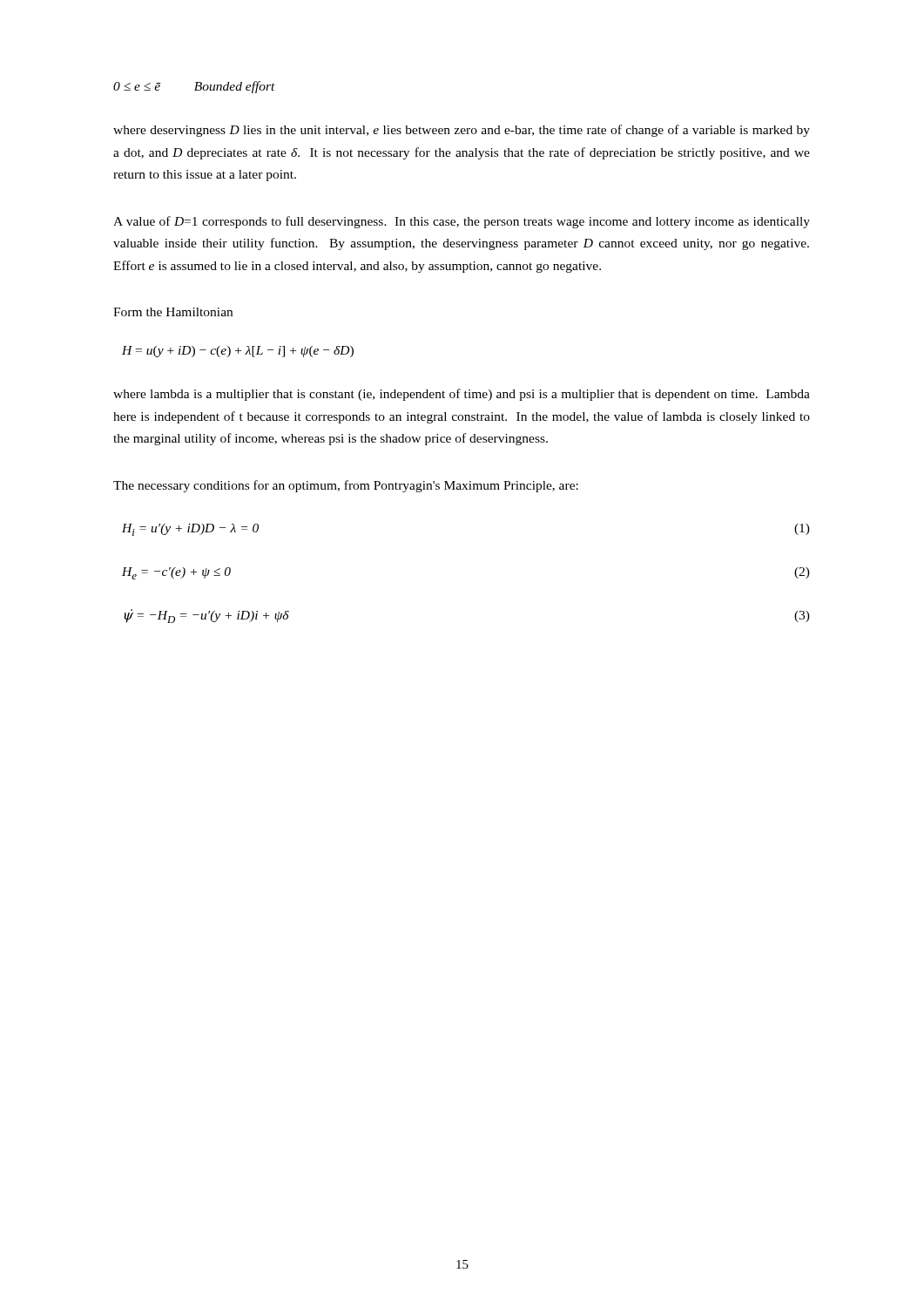This screenshot has width=924, height=1307.
Task: Locate the formula that reads "ψ̇ = −HD = −u′(y"
Action: click(x=202, y=616)
